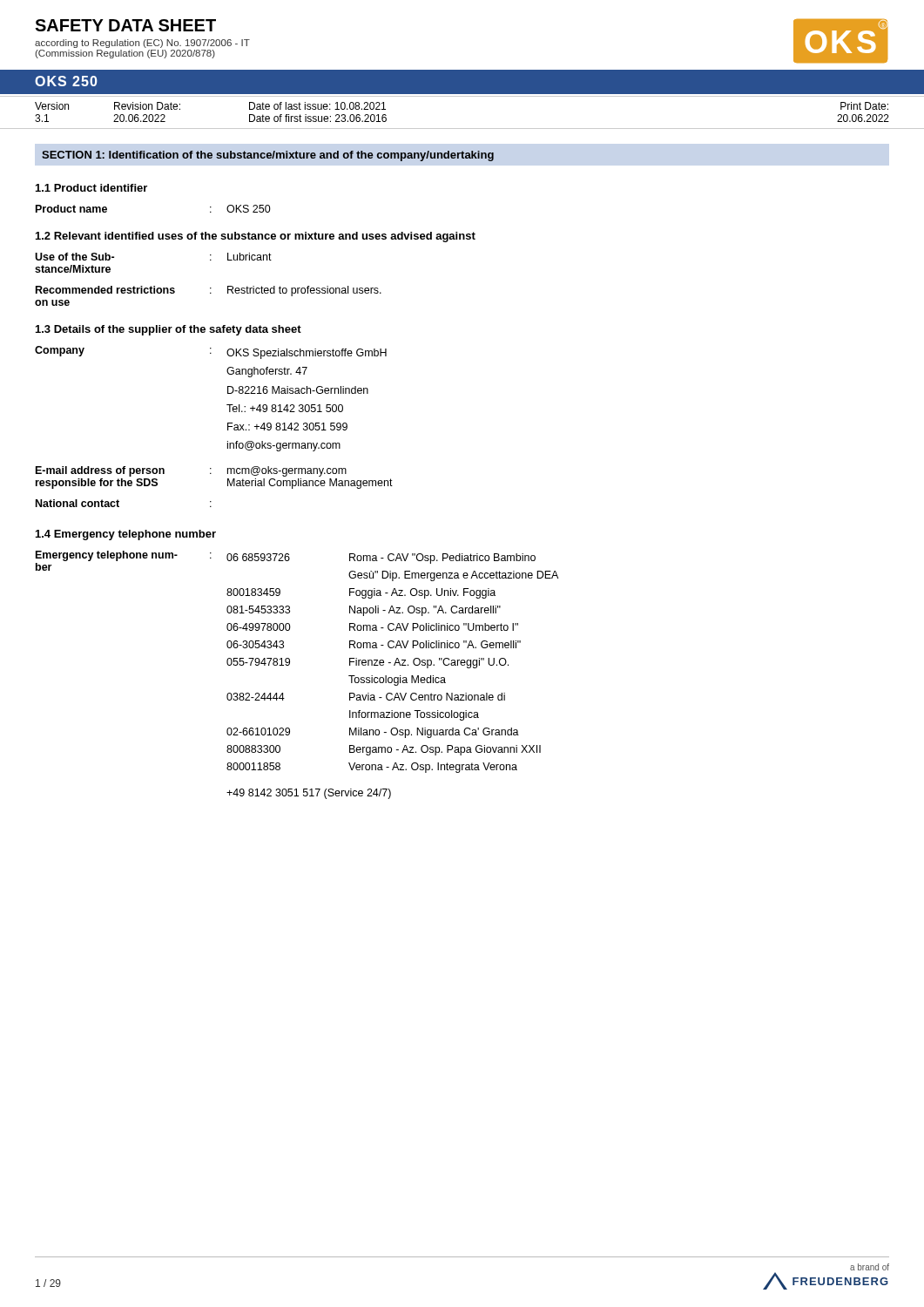The width and height of the screenshot is (924, 1307).
Task: Locate the text block with the text "Emergency telephone num-ber : 06 68593726 Roma -"
Action: 462,675
